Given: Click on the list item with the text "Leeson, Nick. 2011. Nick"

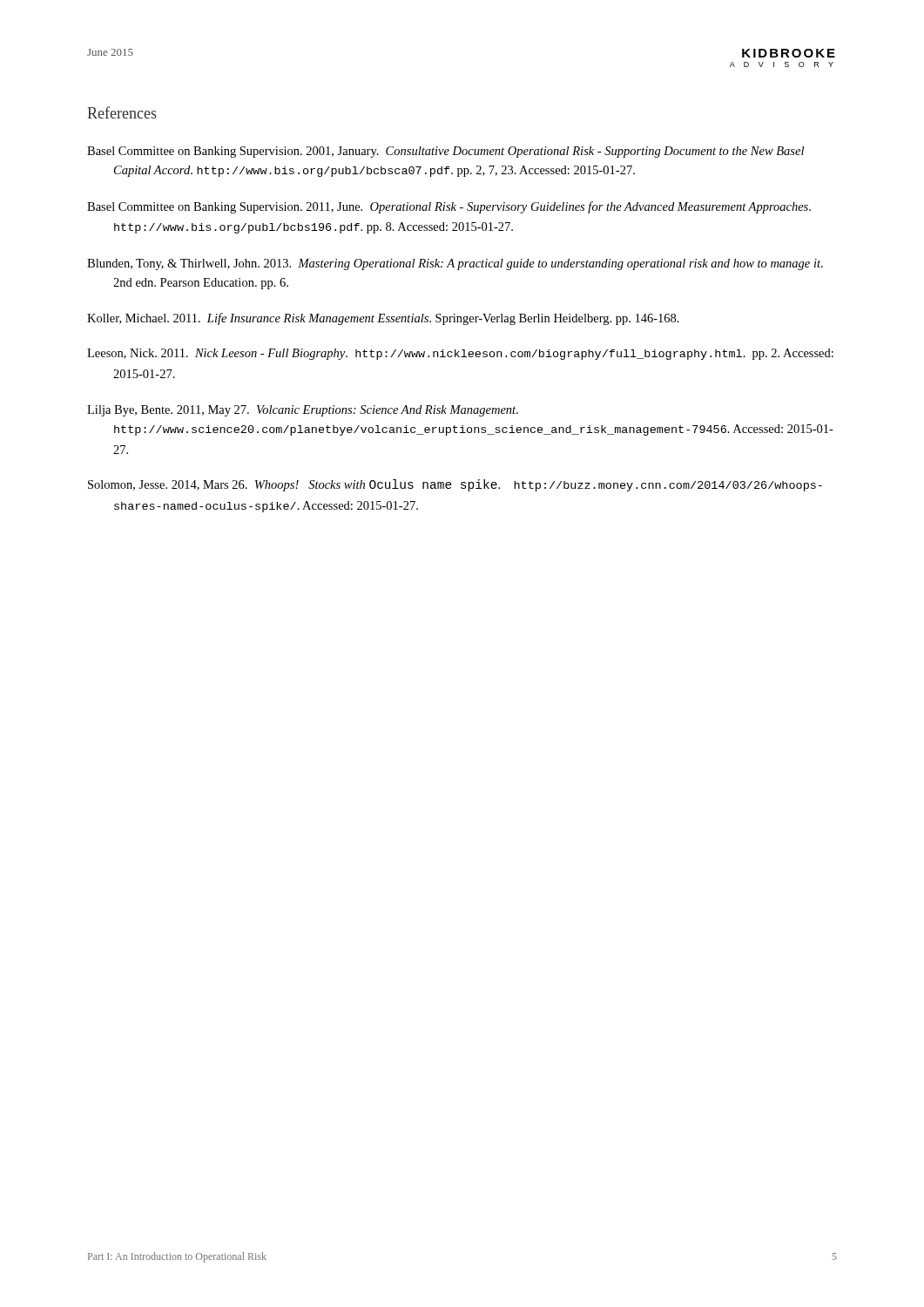Looking at the screenshot, I should pos(461,363).
